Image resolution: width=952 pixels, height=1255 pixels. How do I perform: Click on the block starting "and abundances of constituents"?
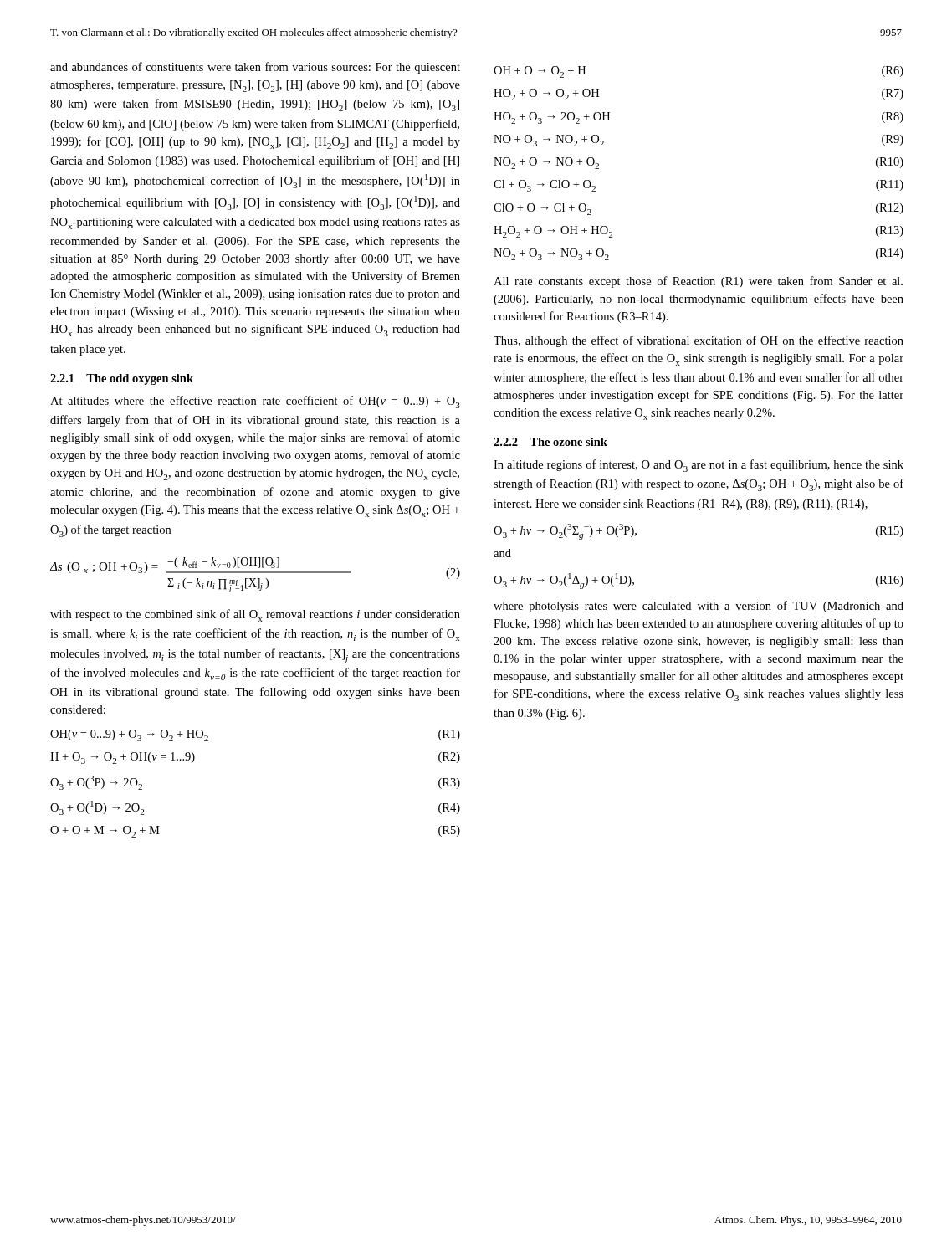tap(255, 208)
